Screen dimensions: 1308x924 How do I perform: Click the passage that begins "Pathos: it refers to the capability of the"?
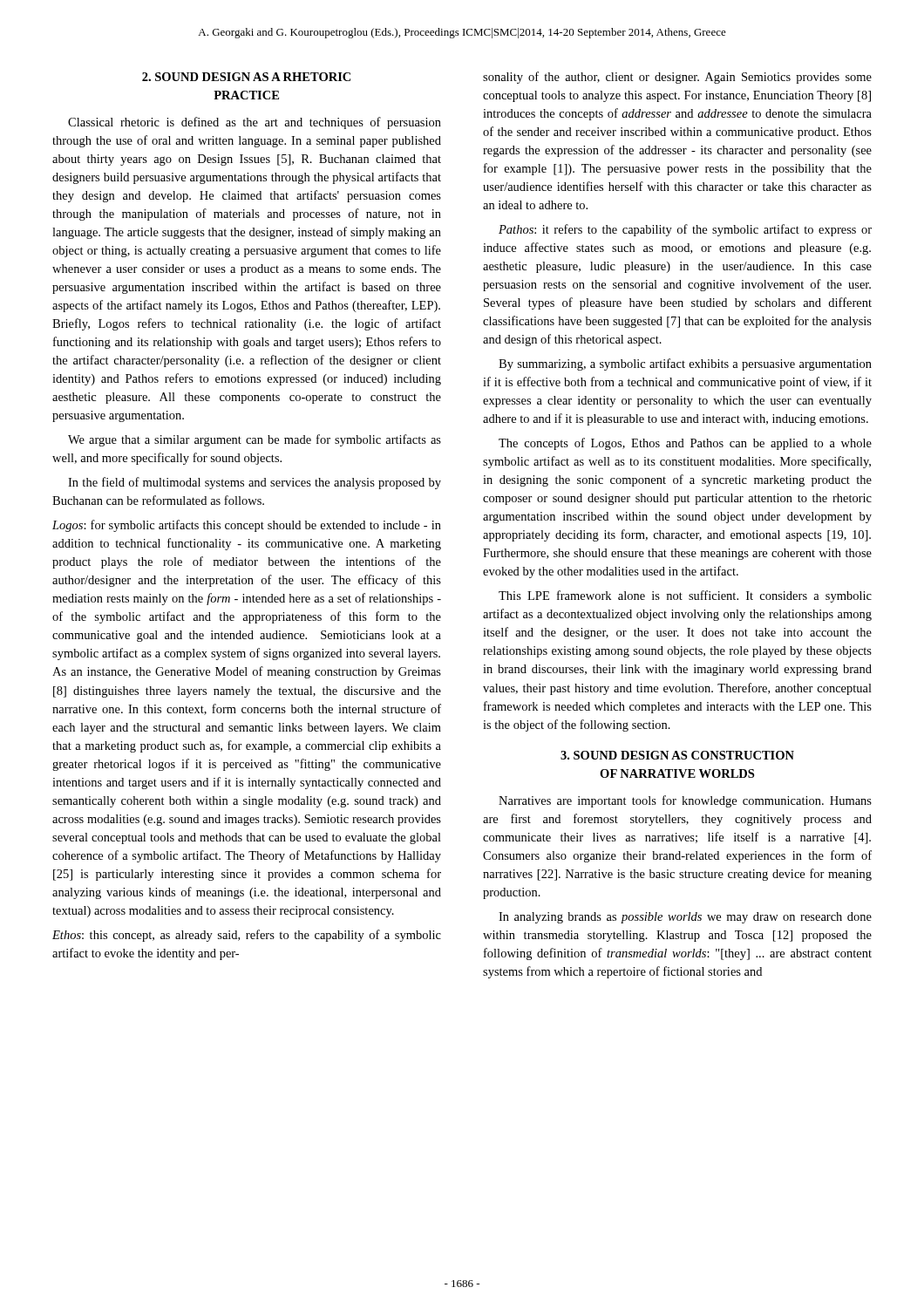pos(677,284)
